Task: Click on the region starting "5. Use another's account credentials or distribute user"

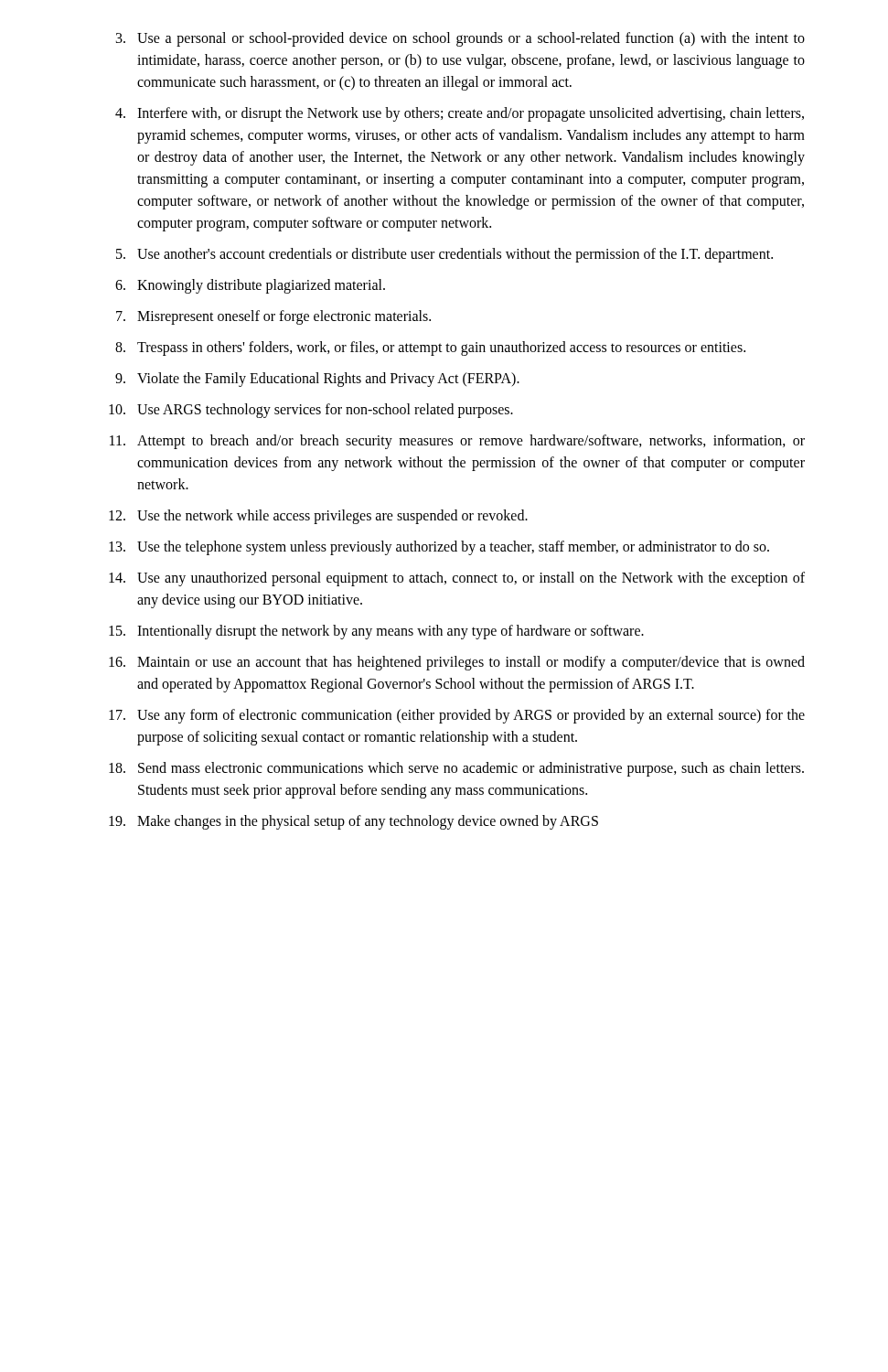Action: coord(444,254)
